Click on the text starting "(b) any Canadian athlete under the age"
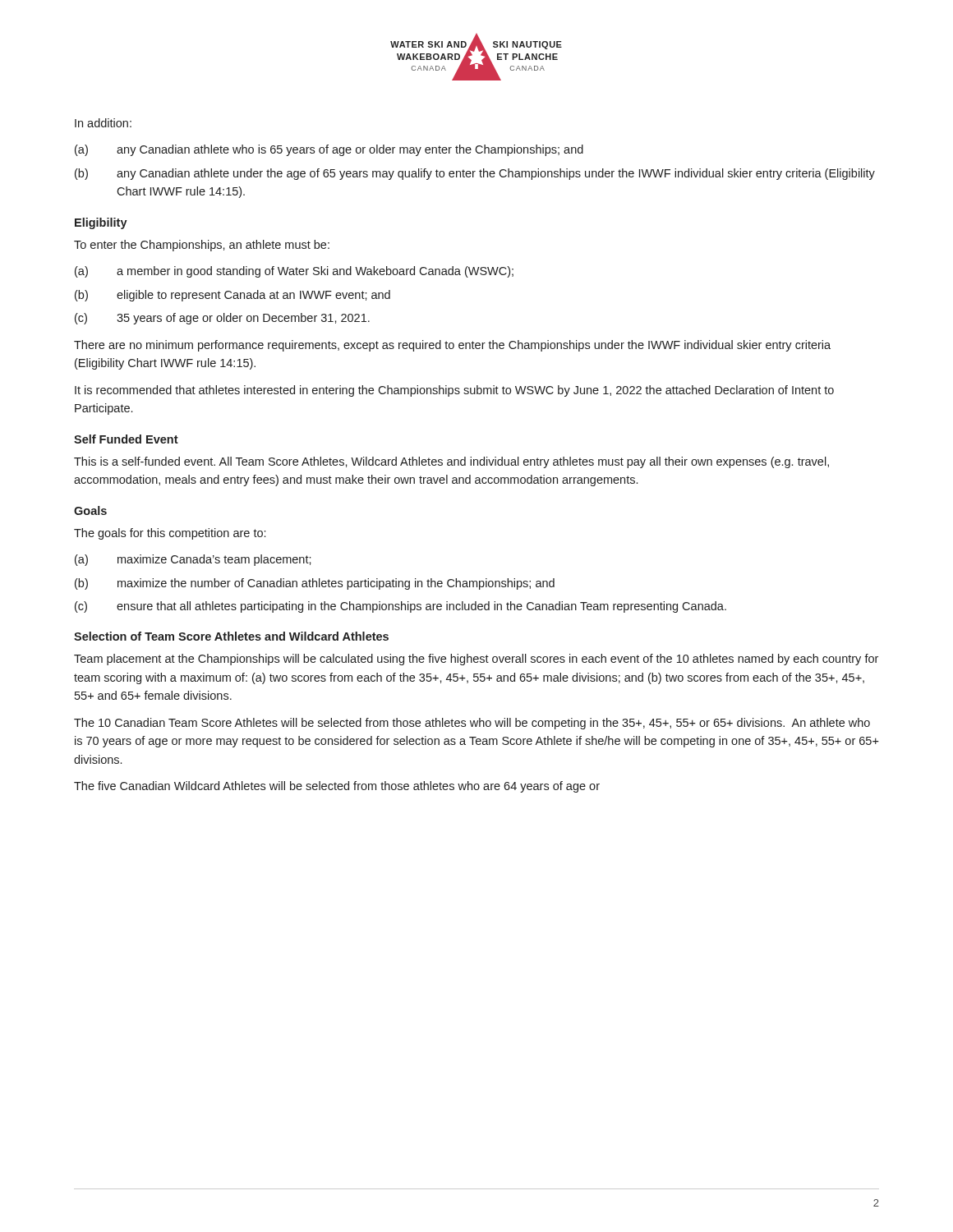Viewport: 953px width, 1232px height. [476, 183]
